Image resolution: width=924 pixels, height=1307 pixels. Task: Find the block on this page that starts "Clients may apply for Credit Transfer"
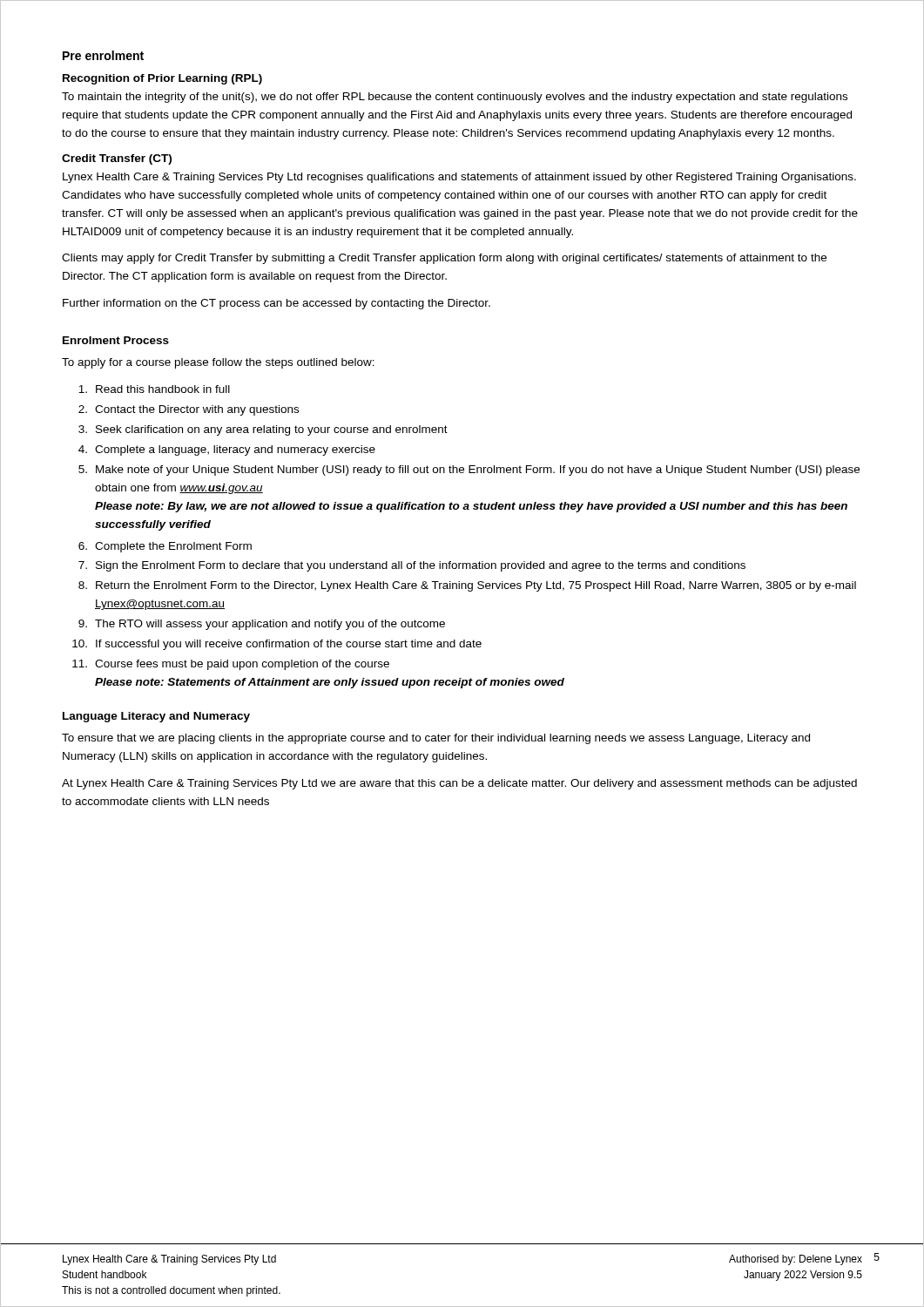[x=444, y=267]
